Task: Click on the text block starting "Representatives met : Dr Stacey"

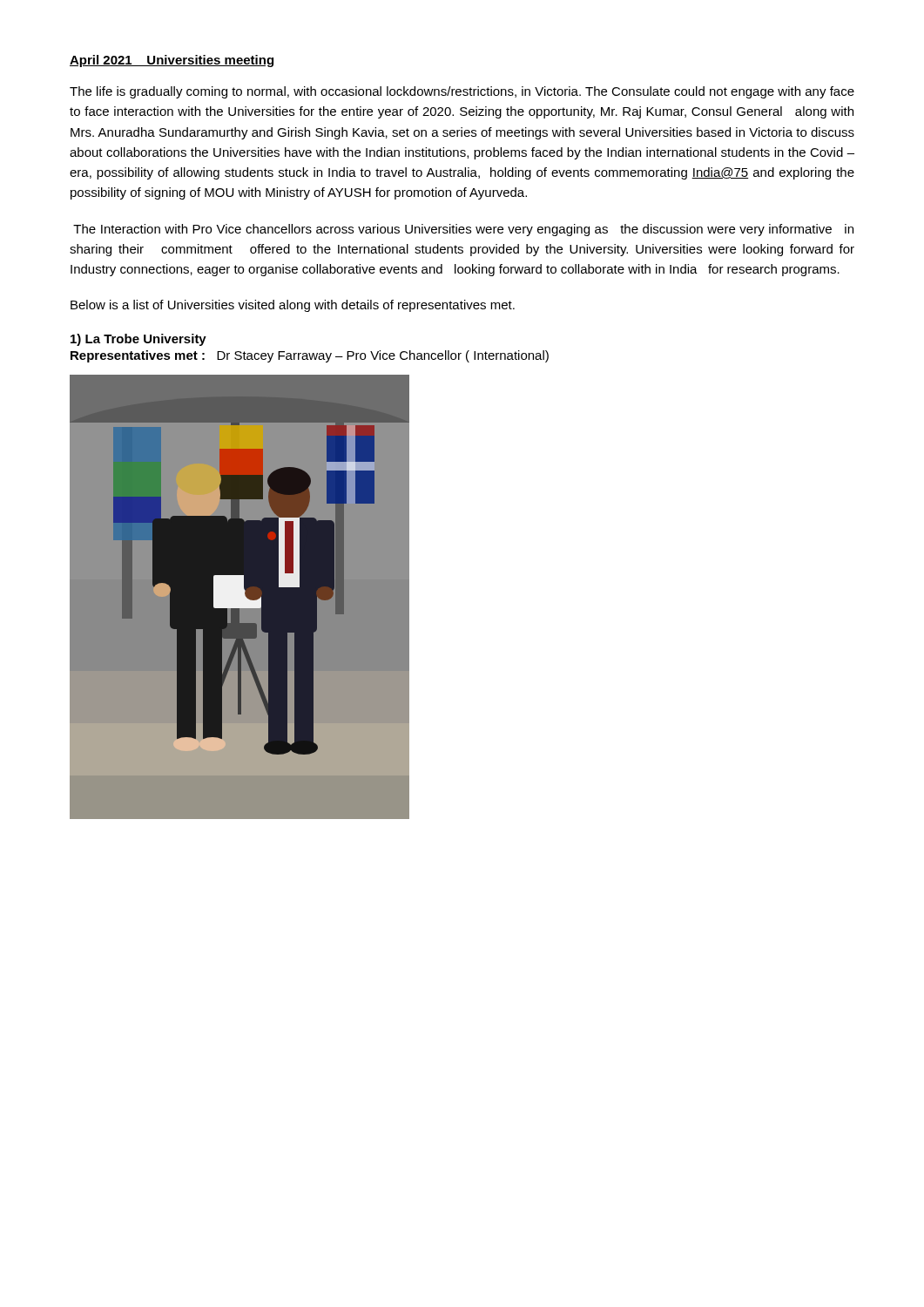Action: (309, 355)
